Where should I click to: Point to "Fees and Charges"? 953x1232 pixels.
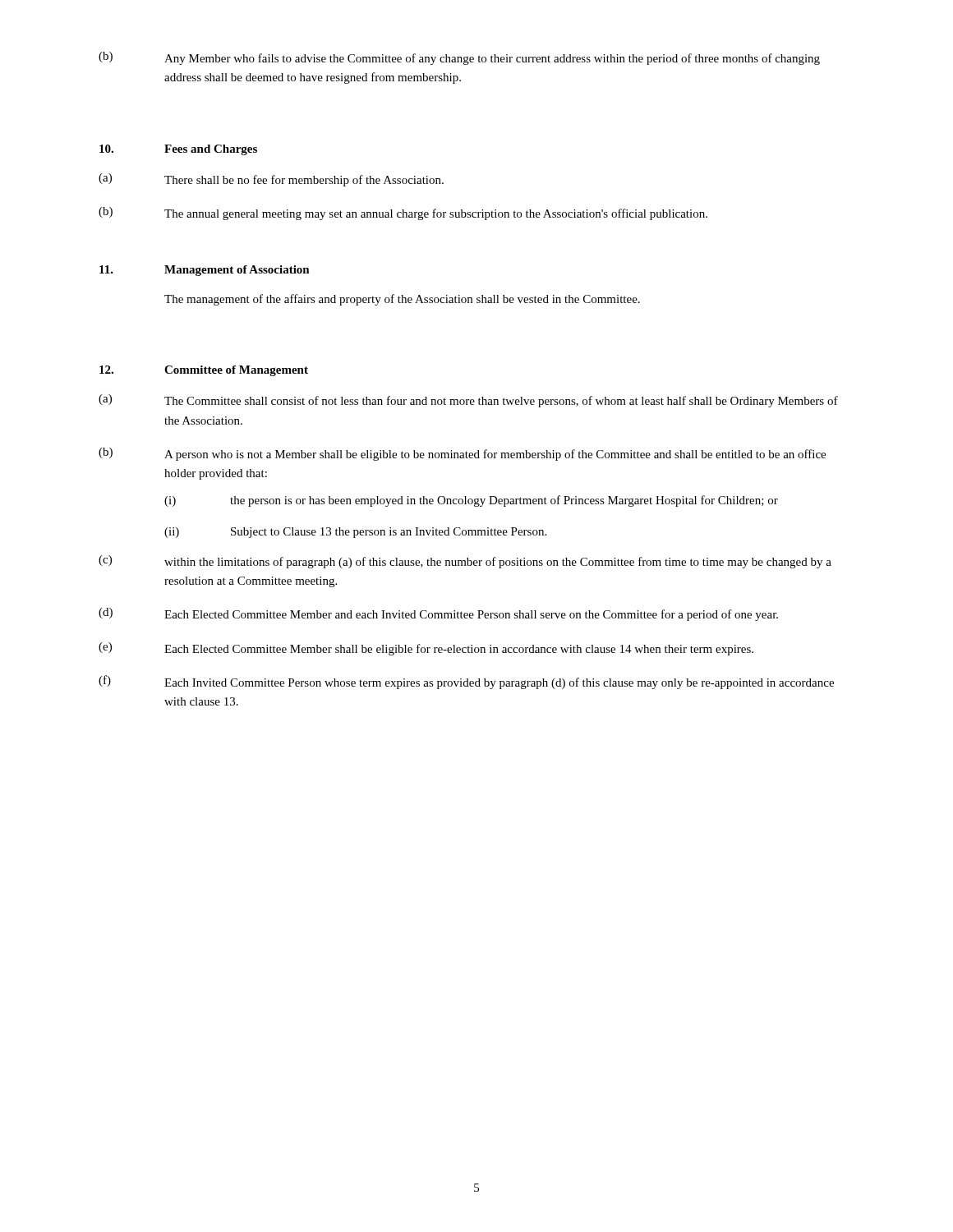[x=211, y=148]
